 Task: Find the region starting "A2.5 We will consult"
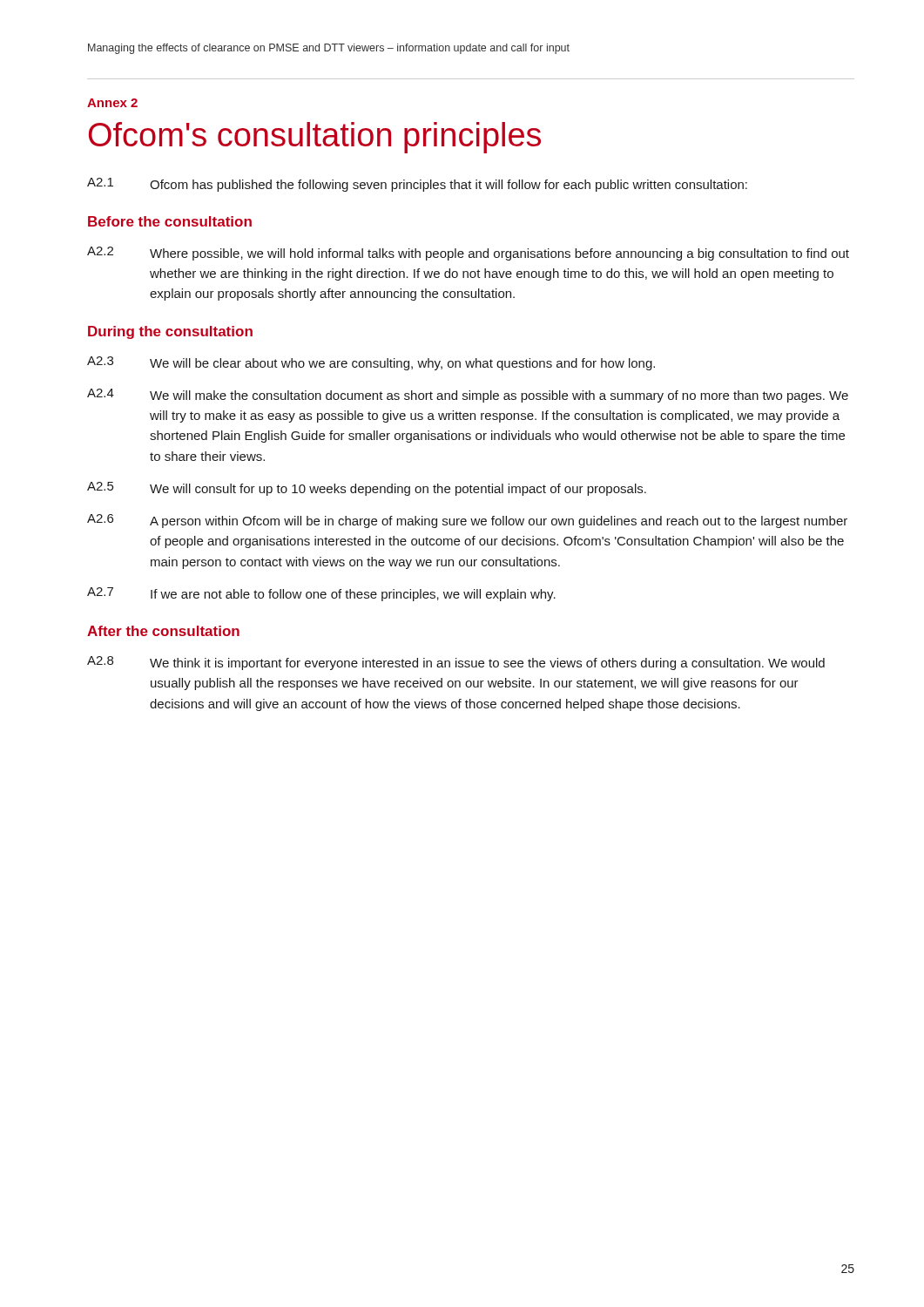(471, 488)
